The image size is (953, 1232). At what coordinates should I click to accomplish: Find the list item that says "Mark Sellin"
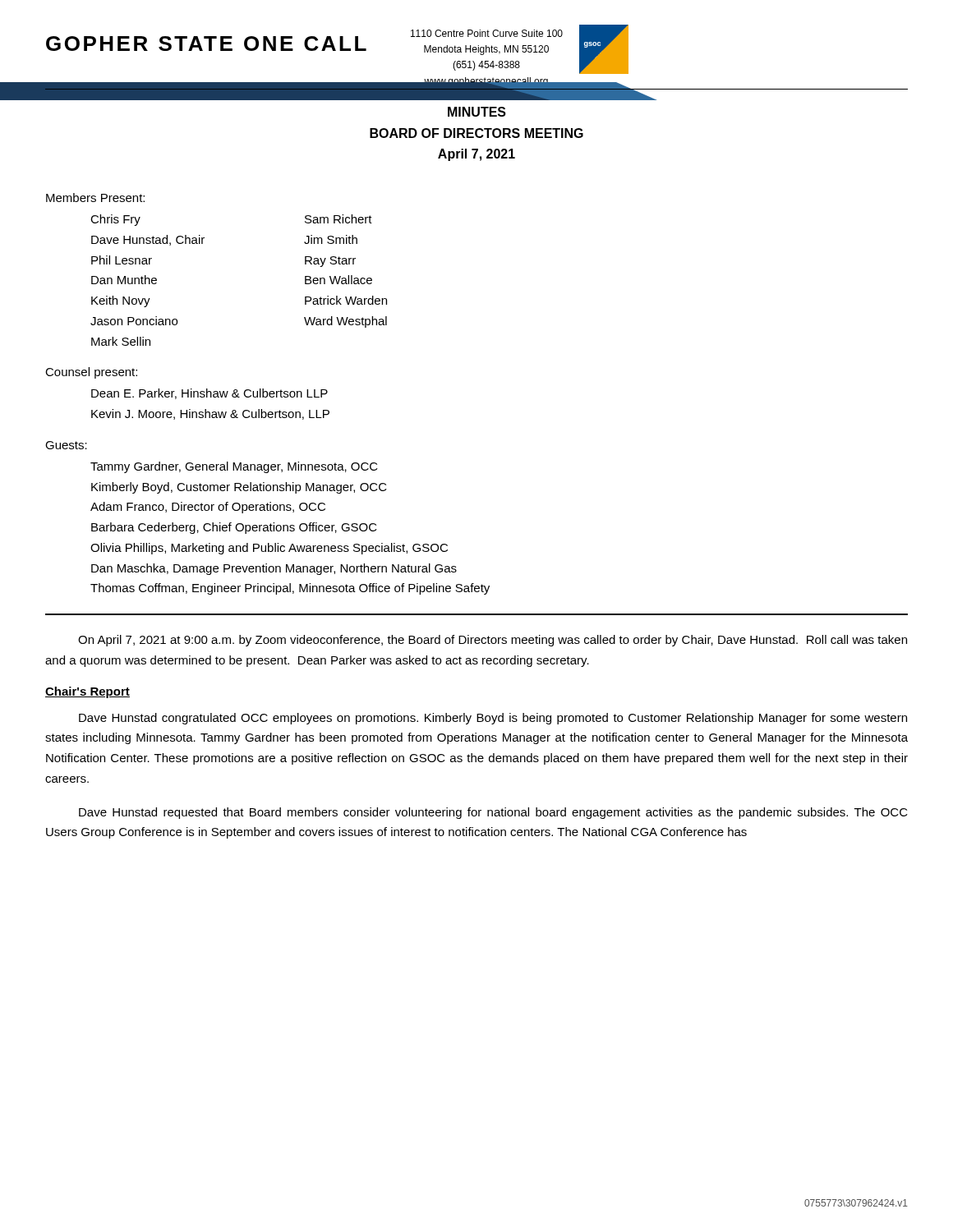click(x=121, y=341)
